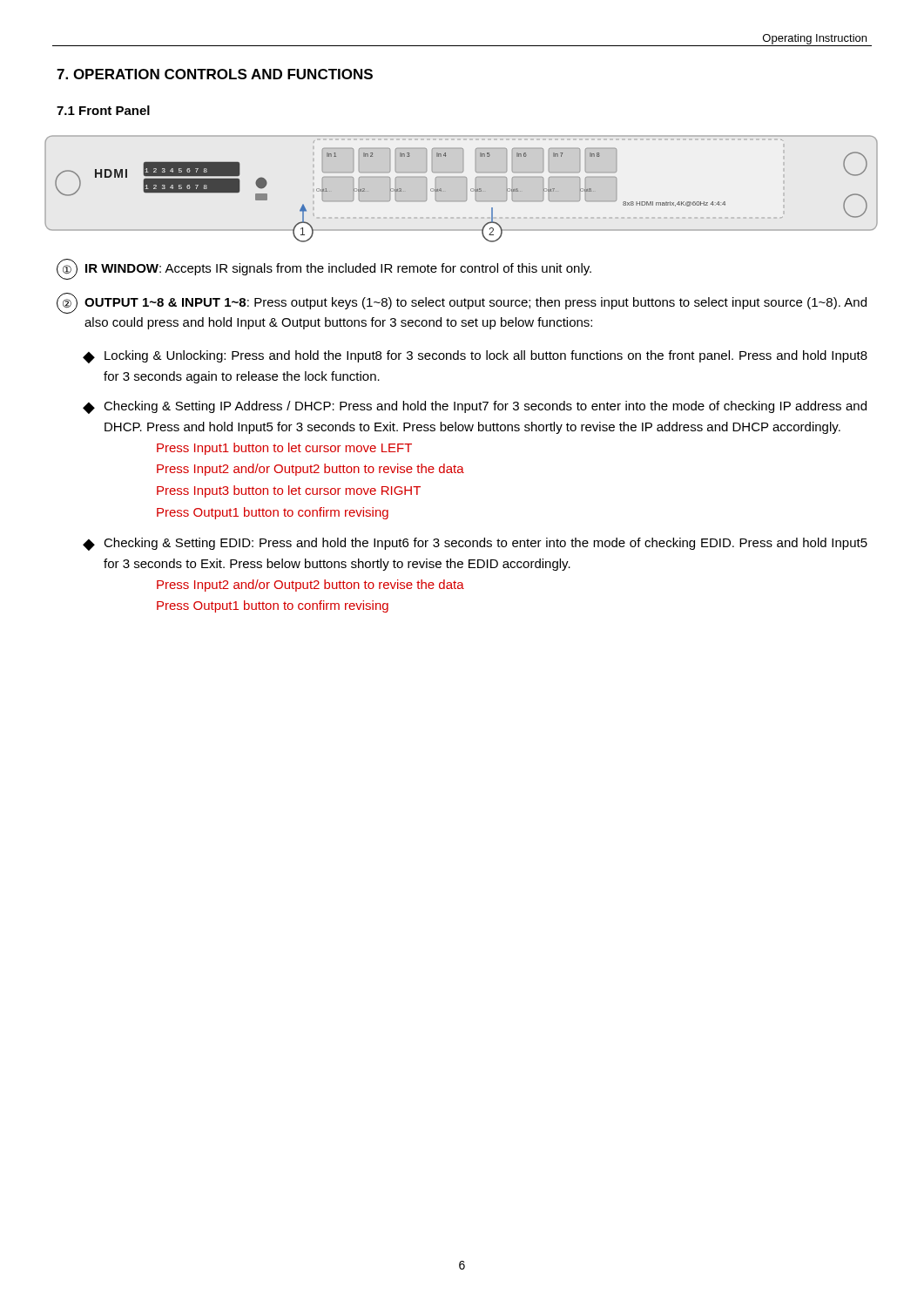The height and width of the screenshot is (1307, 924).
Task: Select the section header containing "7. OPERATION CONTROLS AND"
Action: tap(215, 74)
